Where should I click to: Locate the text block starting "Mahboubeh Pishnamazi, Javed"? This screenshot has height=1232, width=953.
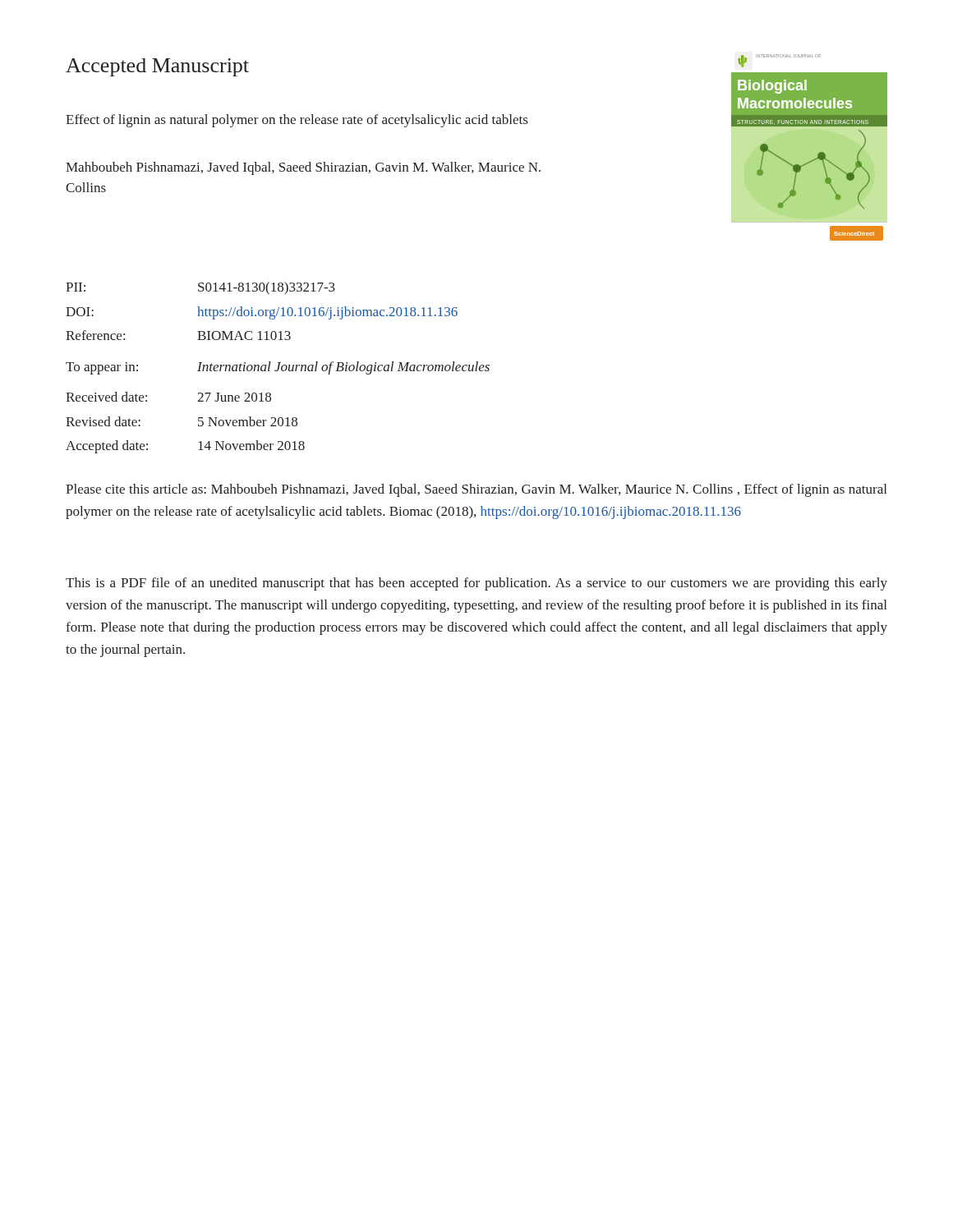pyautogui.click(x=304, y=177)
